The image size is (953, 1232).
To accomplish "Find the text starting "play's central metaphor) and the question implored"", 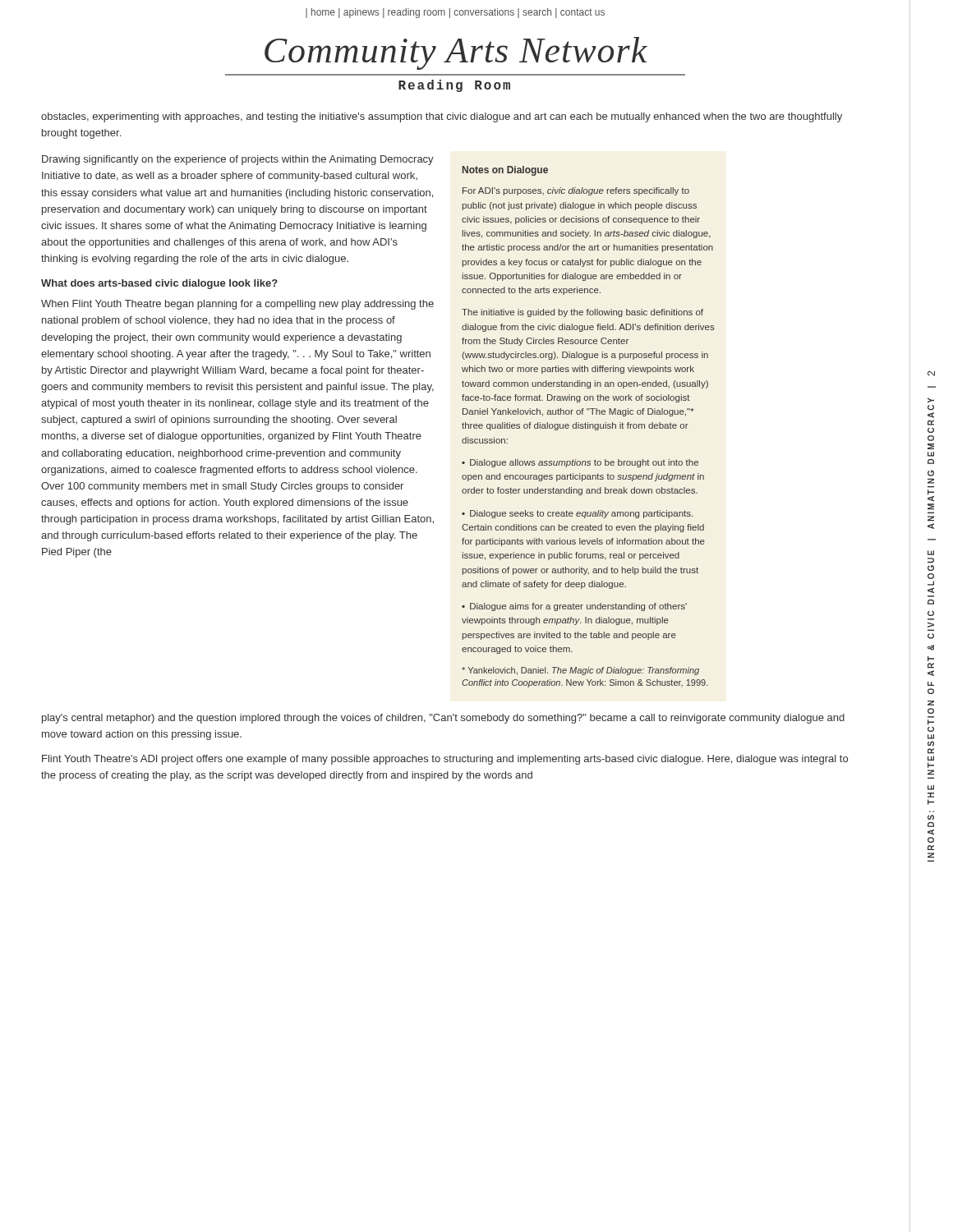I will 443,726.
